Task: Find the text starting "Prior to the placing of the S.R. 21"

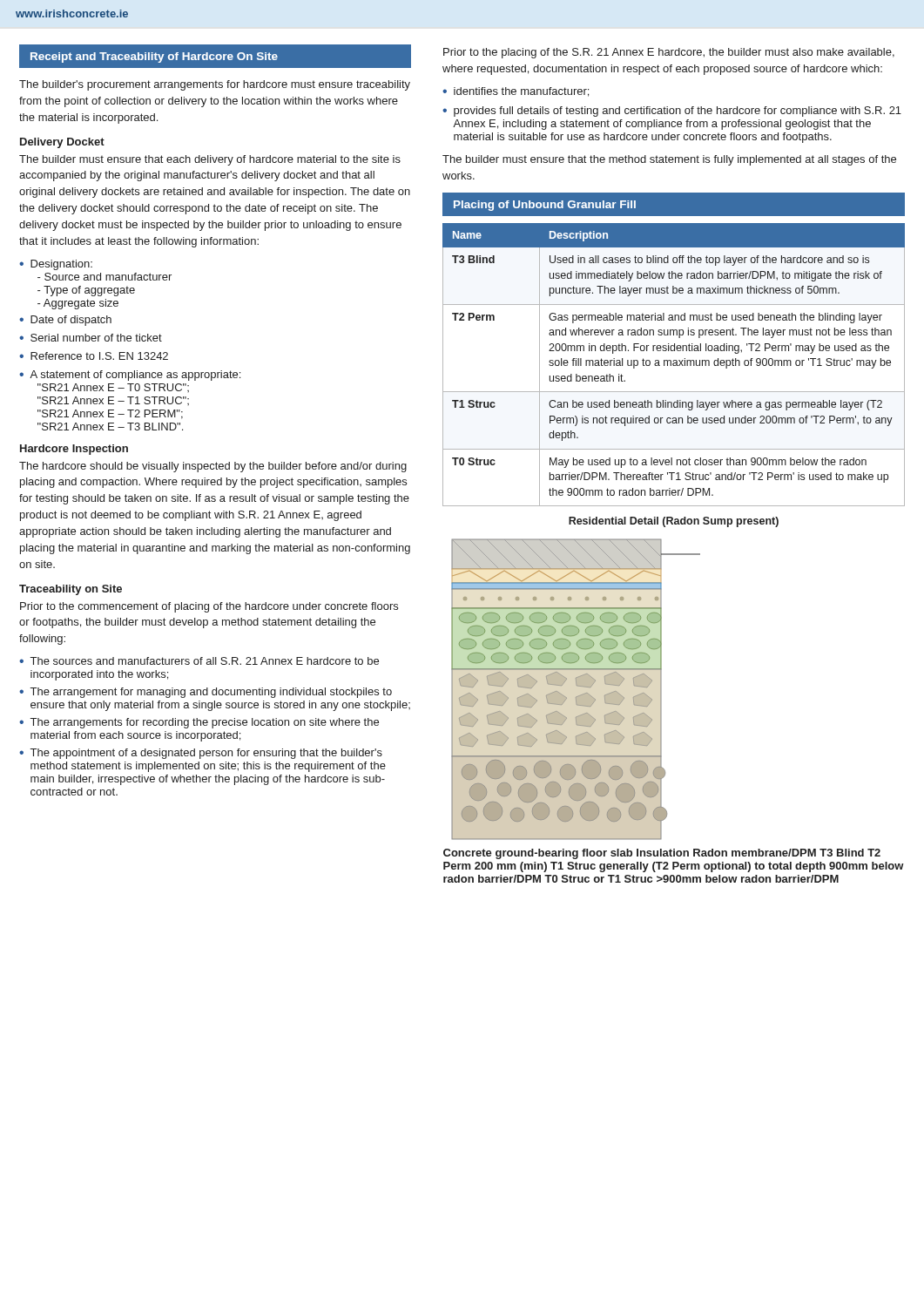Action: (x=674, y=61)
